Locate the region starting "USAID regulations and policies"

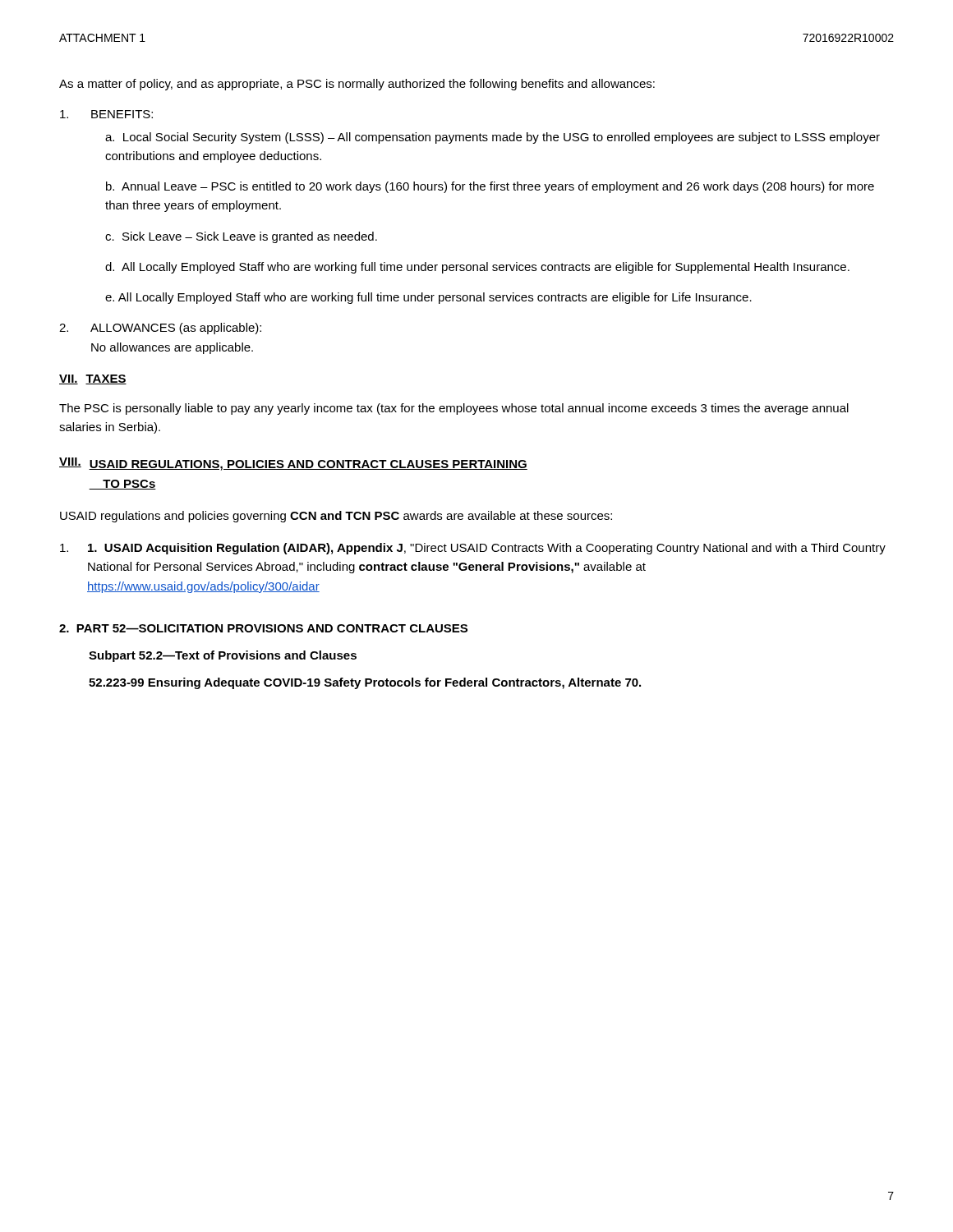point(336,515)
